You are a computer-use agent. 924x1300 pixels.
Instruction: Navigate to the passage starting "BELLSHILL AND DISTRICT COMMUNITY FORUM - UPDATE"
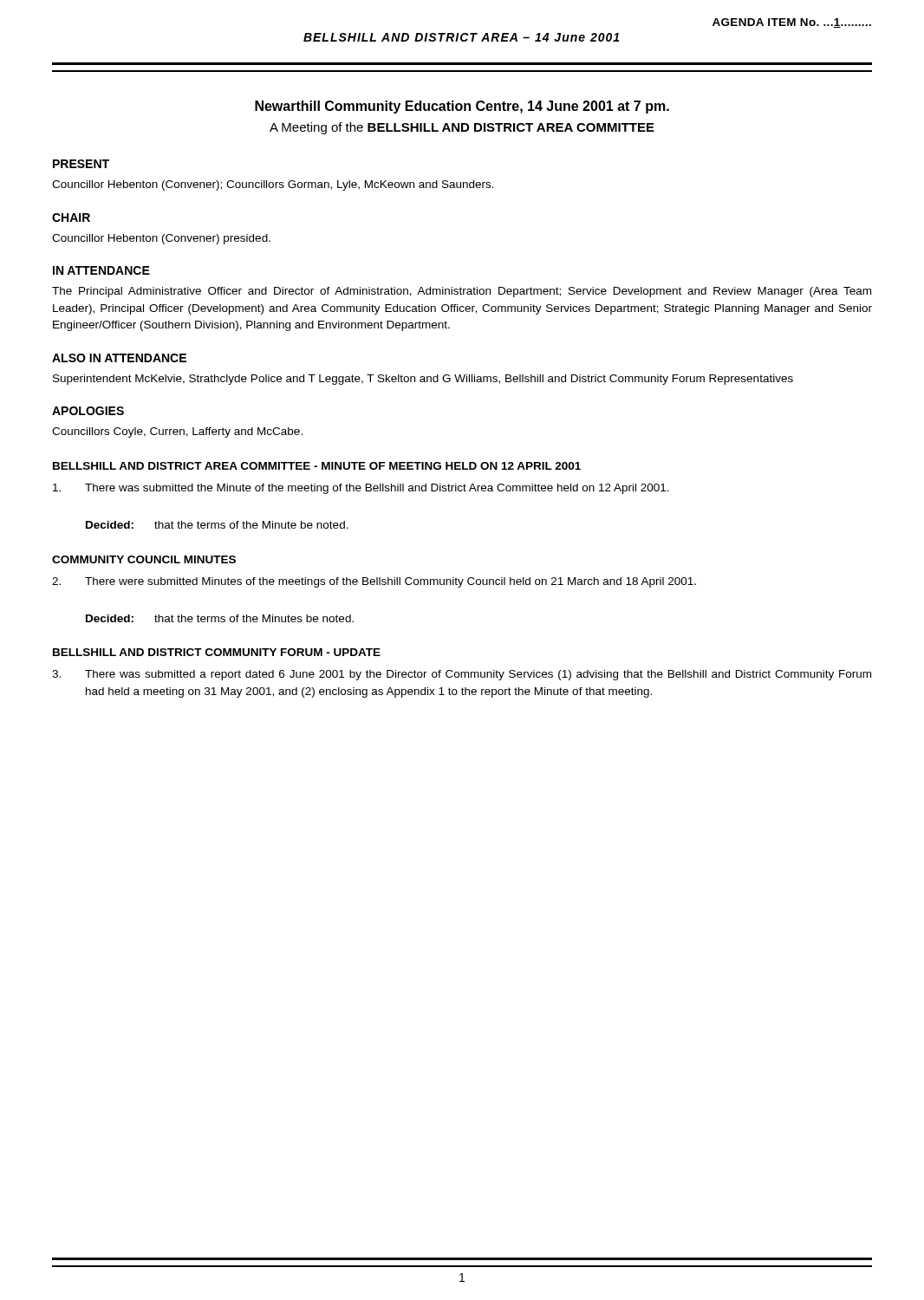pos(216,652)
